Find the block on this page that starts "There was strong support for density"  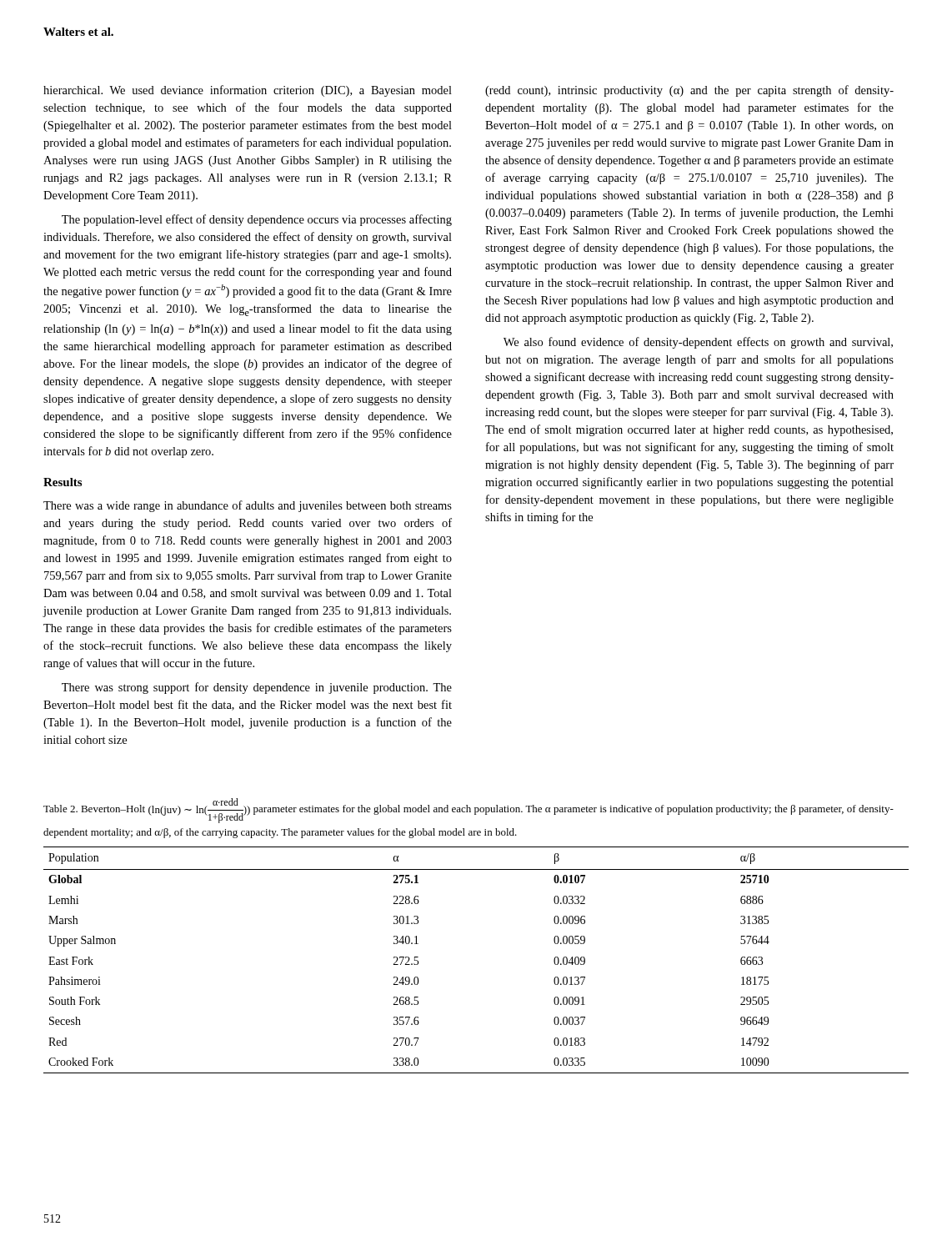(x=248, y=714)
